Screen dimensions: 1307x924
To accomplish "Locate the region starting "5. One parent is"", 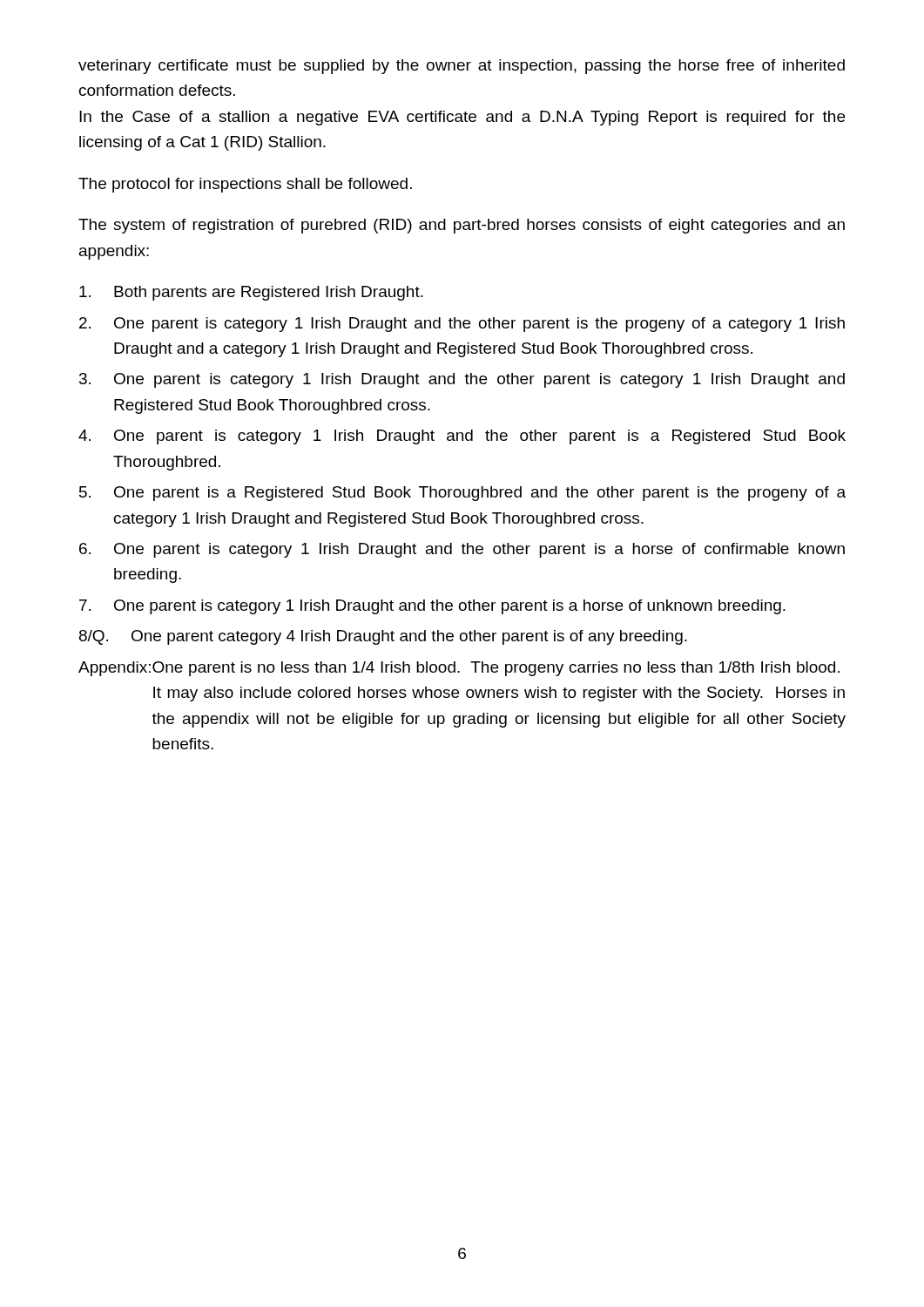I will tap(462, 505).
